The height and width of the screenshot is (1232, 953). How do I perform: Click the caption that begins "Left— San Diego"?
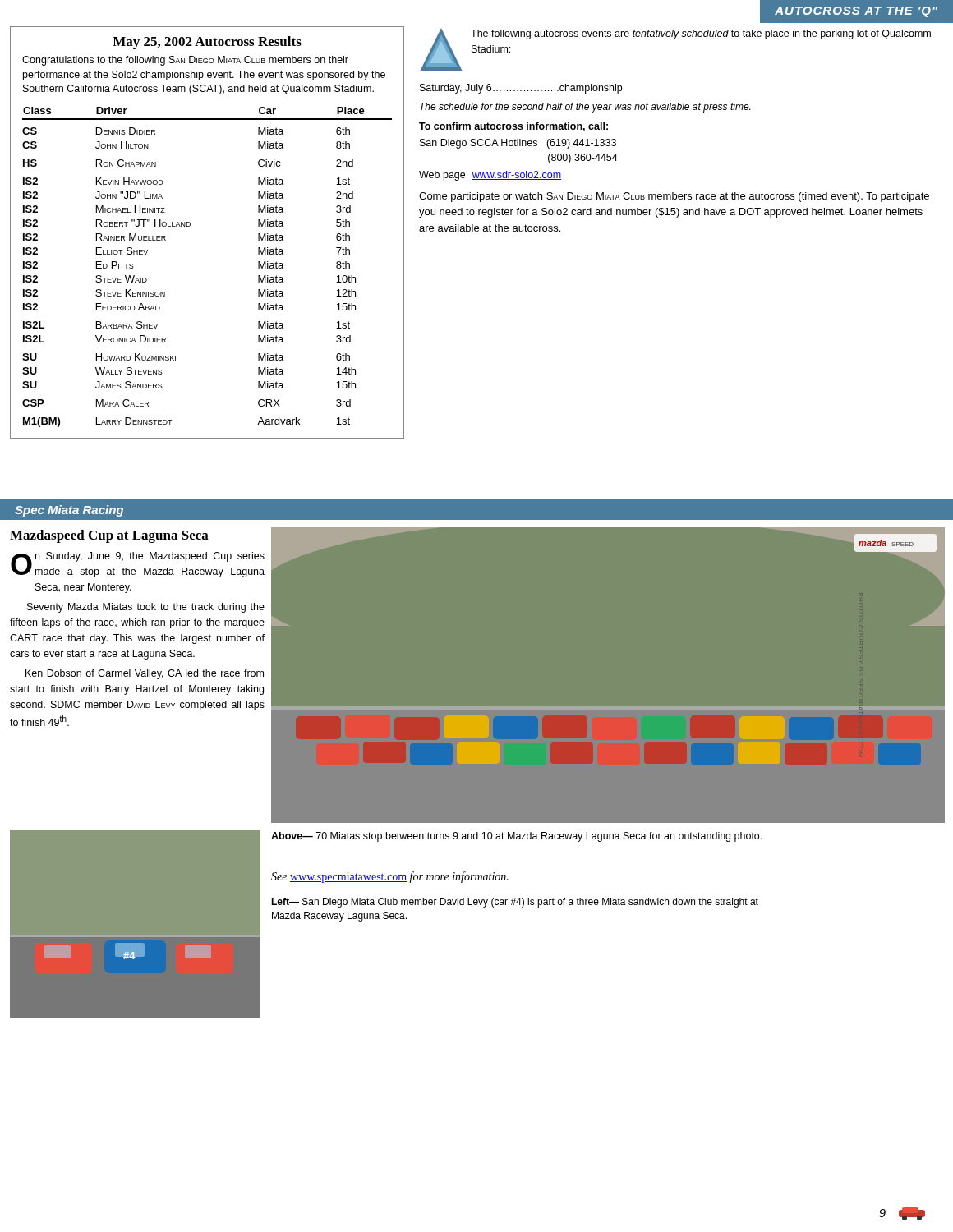click(515, 909)
